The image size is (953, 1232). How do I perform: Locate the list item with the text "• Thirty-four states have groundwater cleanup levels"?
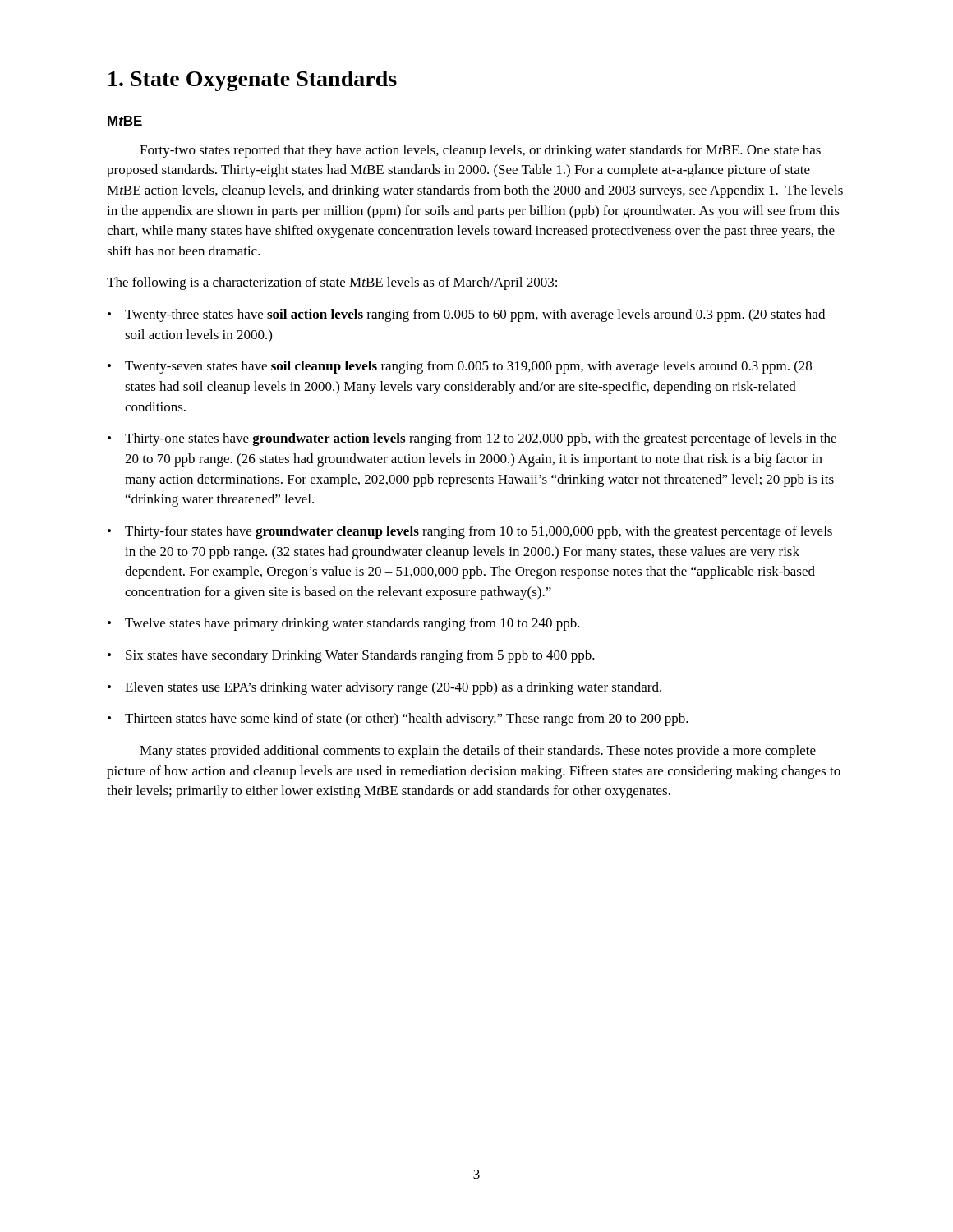(x=476, y=562)
